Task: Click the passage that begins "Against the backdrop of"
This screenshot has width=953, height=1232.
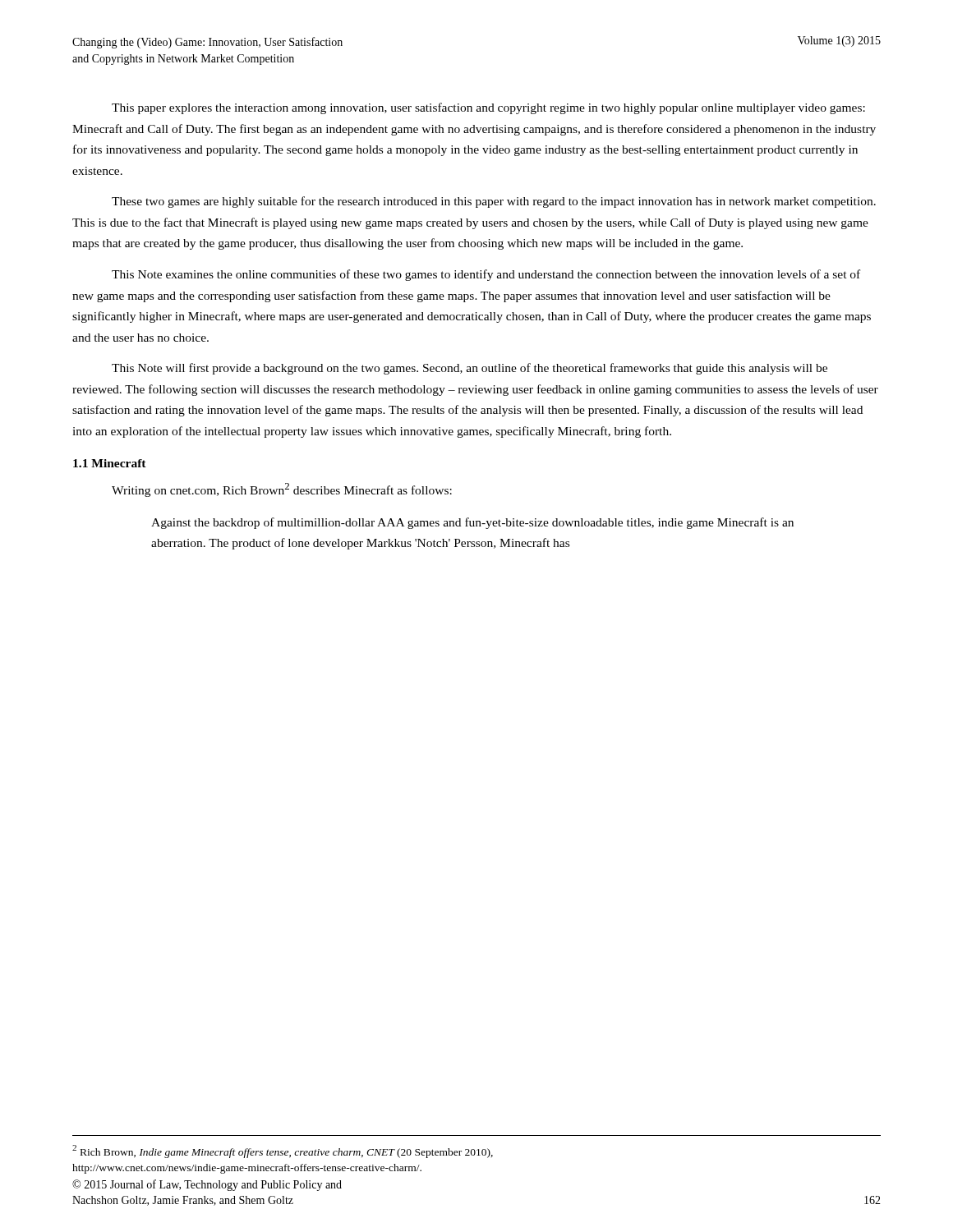Action: tap(473, 532)
